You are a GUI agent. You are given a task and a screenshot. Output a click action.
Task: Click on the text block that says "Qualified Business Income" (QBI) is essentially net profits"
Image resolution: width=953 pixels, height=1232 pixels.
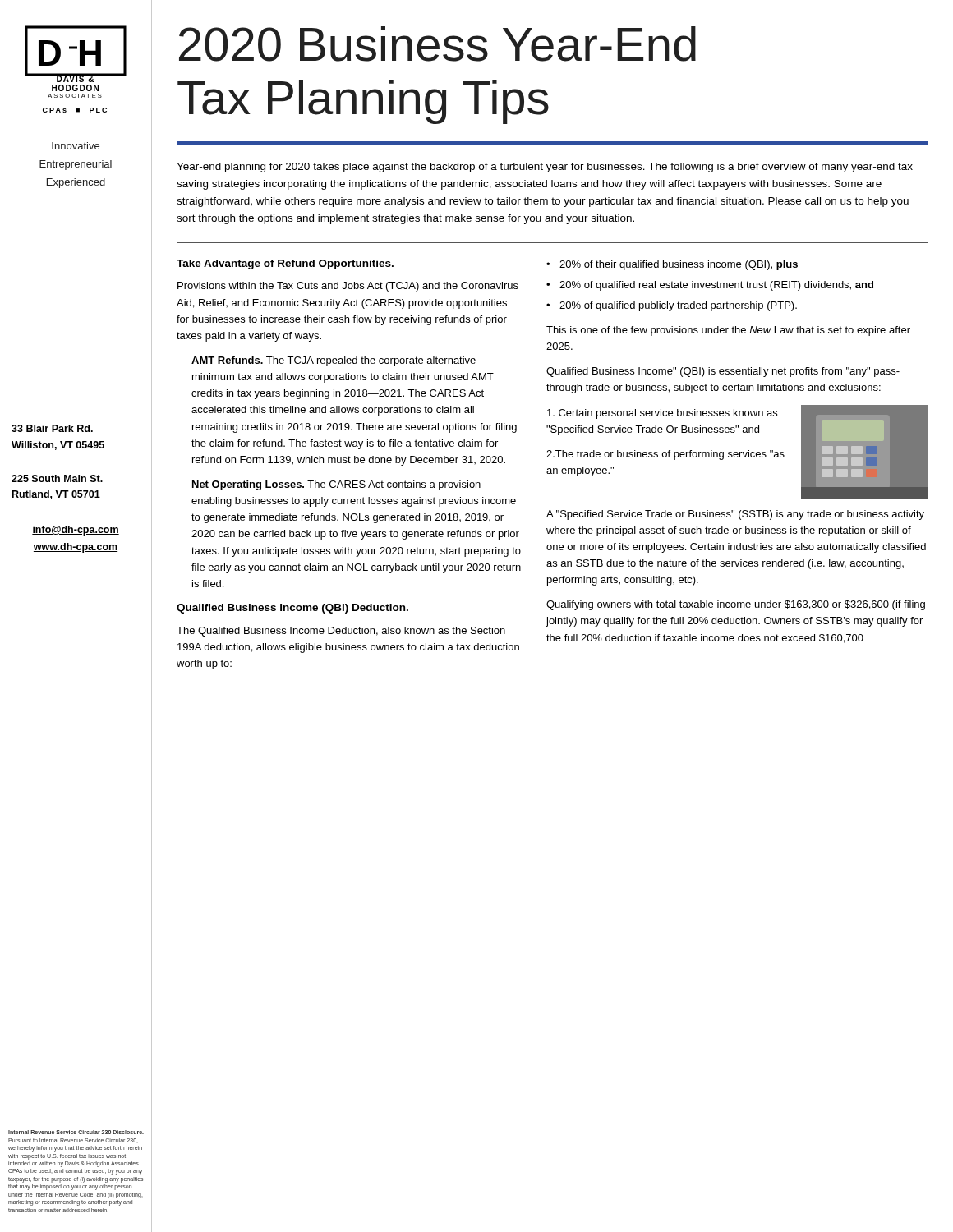click(x=737, y=380)
